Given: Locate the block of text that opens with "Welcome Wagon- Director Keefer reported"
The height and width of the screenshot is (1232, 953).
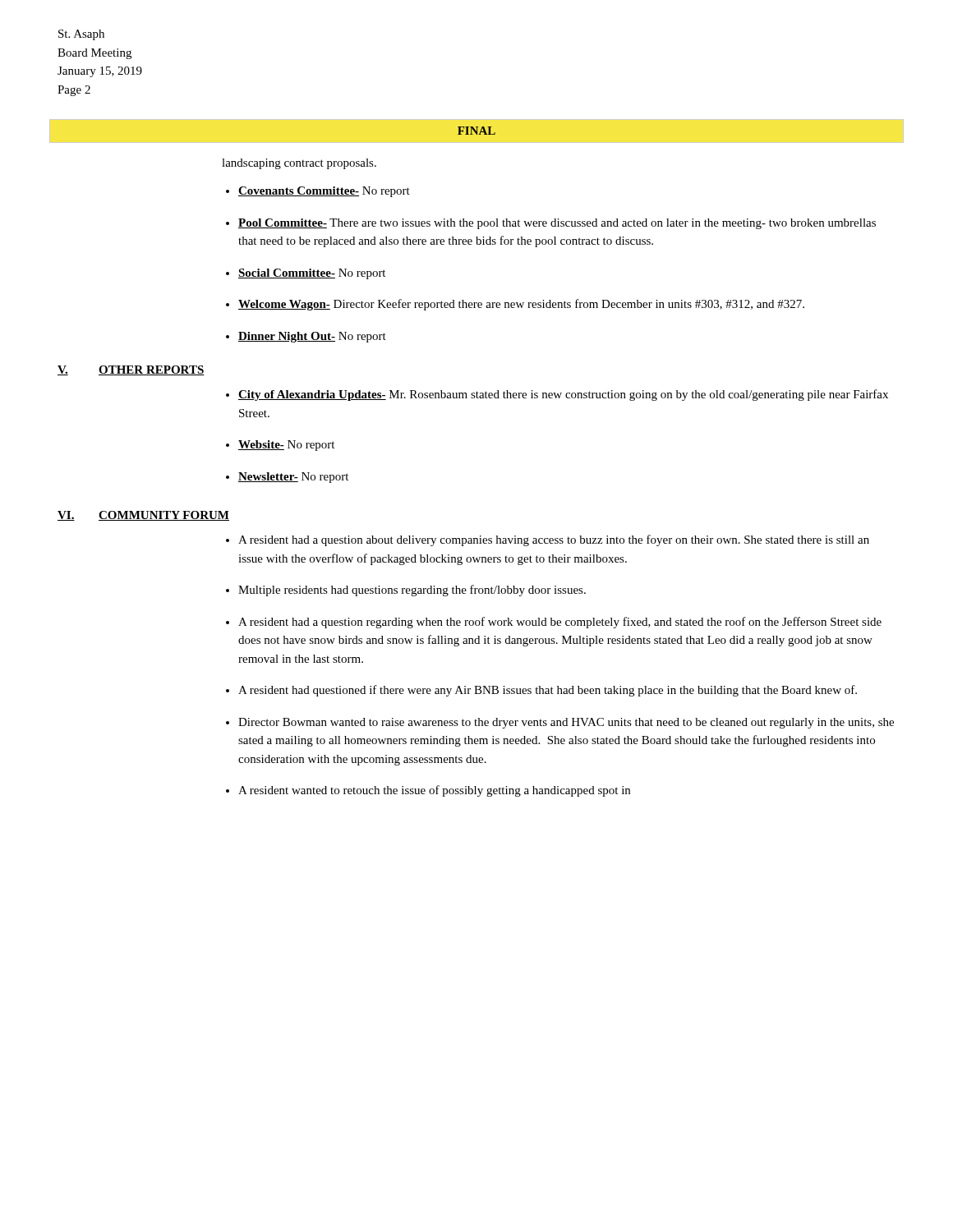Looking at the screenshot, I should (522, 304).
